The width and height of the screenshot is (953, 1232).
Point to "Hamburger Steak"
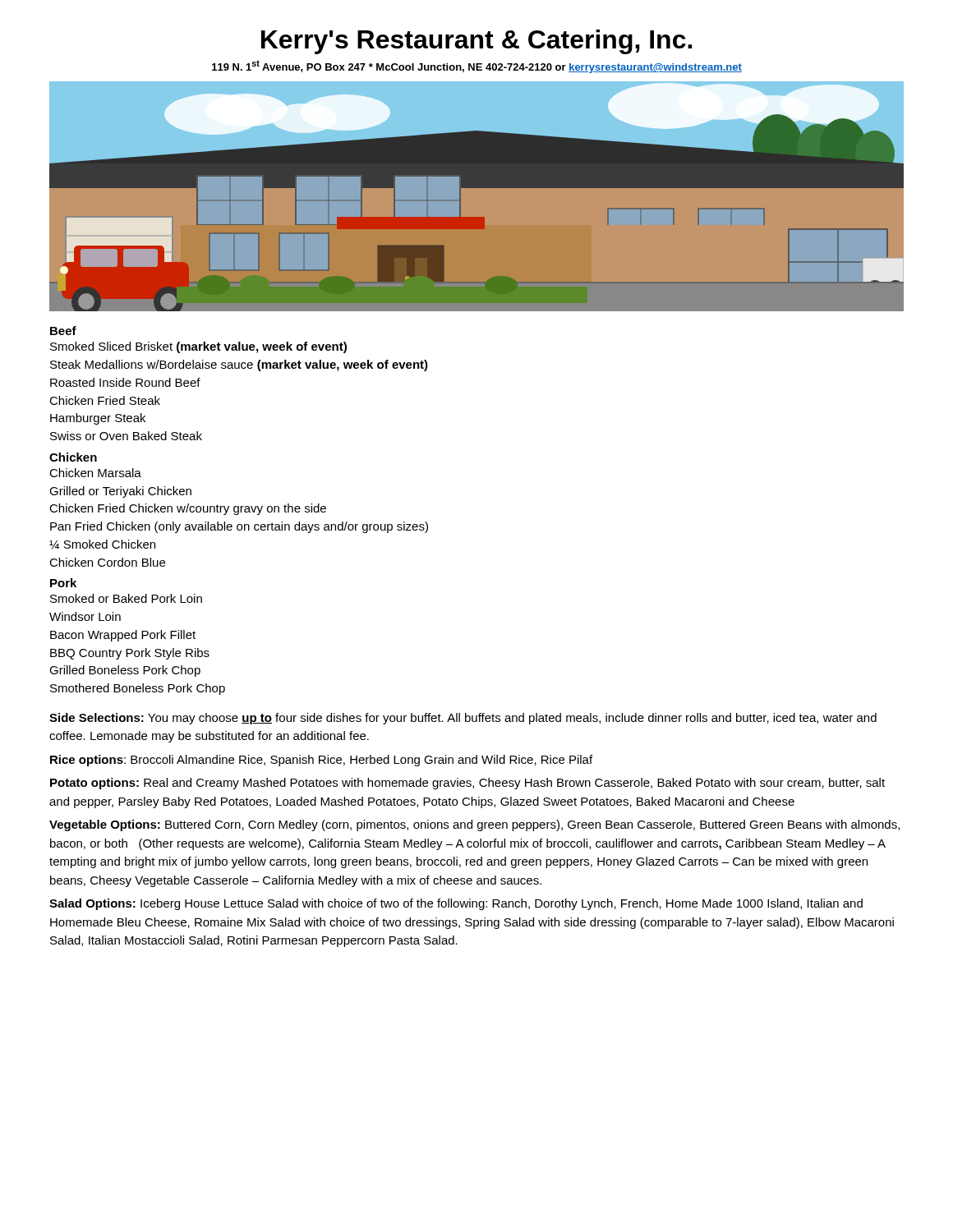point(98,418)
